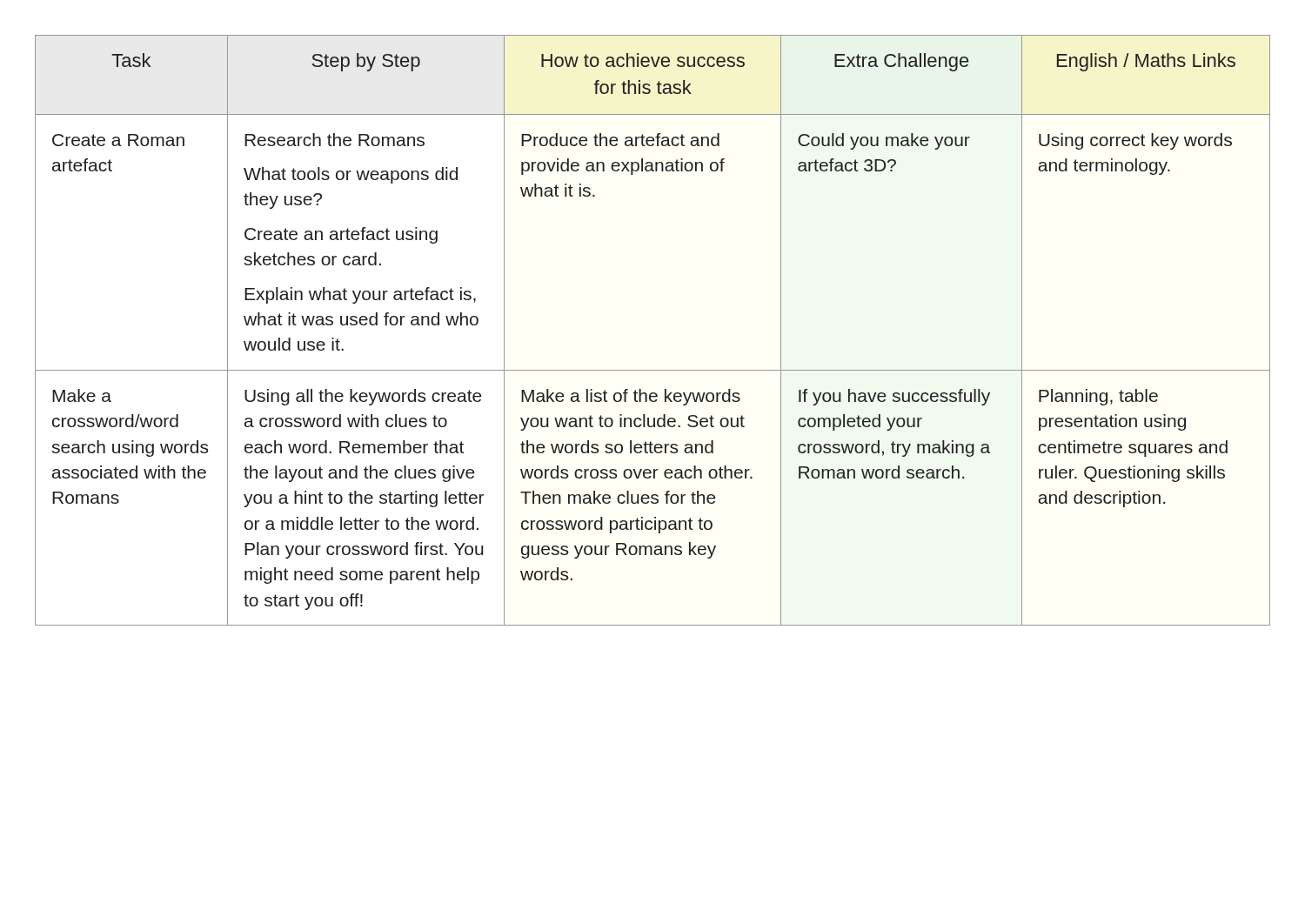Click a table

[652, 330]
